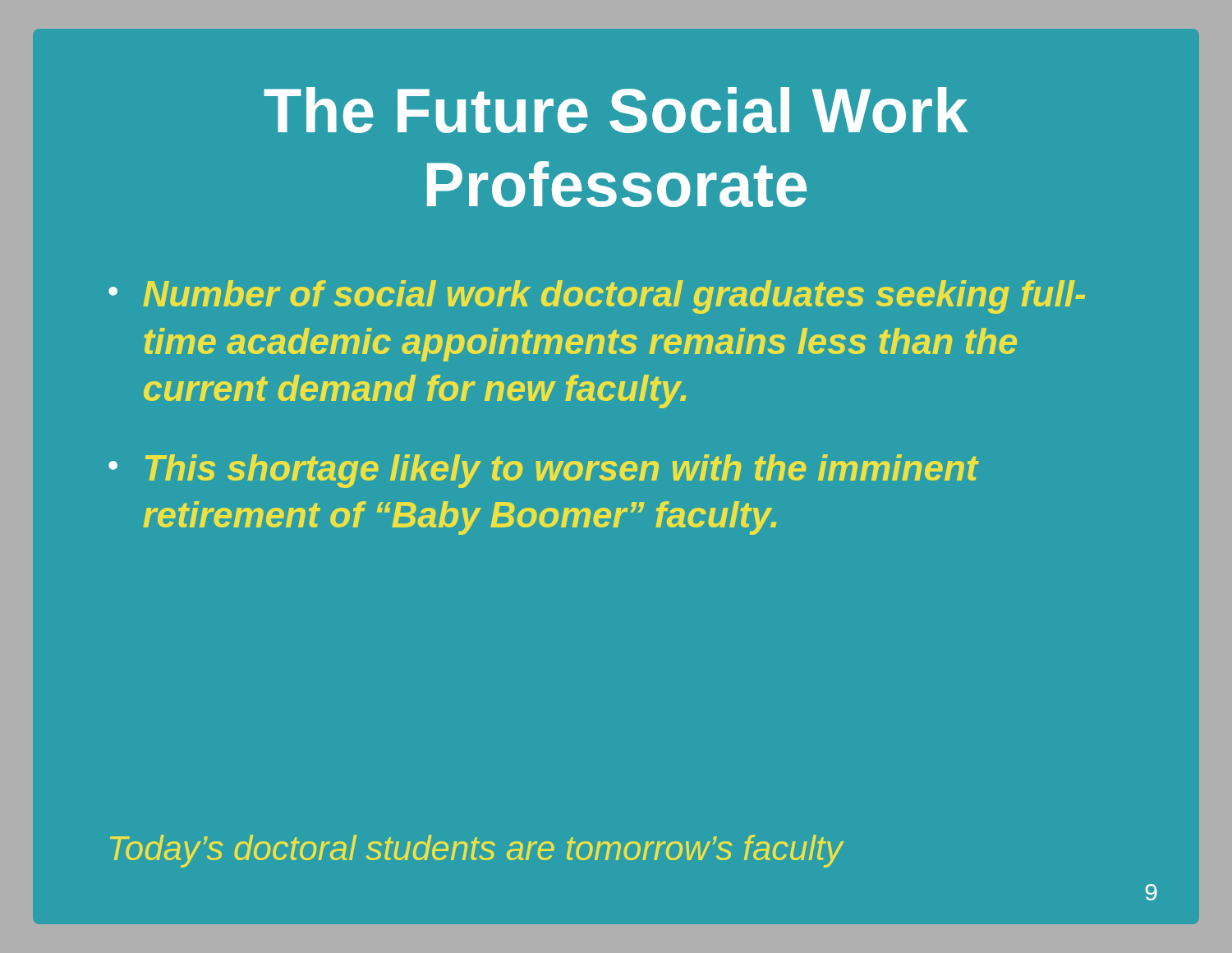Find the text block starting "• Number of social work doctoral graduates seeking"
This screenshot has height=953, width=1232.
(616, 341)
